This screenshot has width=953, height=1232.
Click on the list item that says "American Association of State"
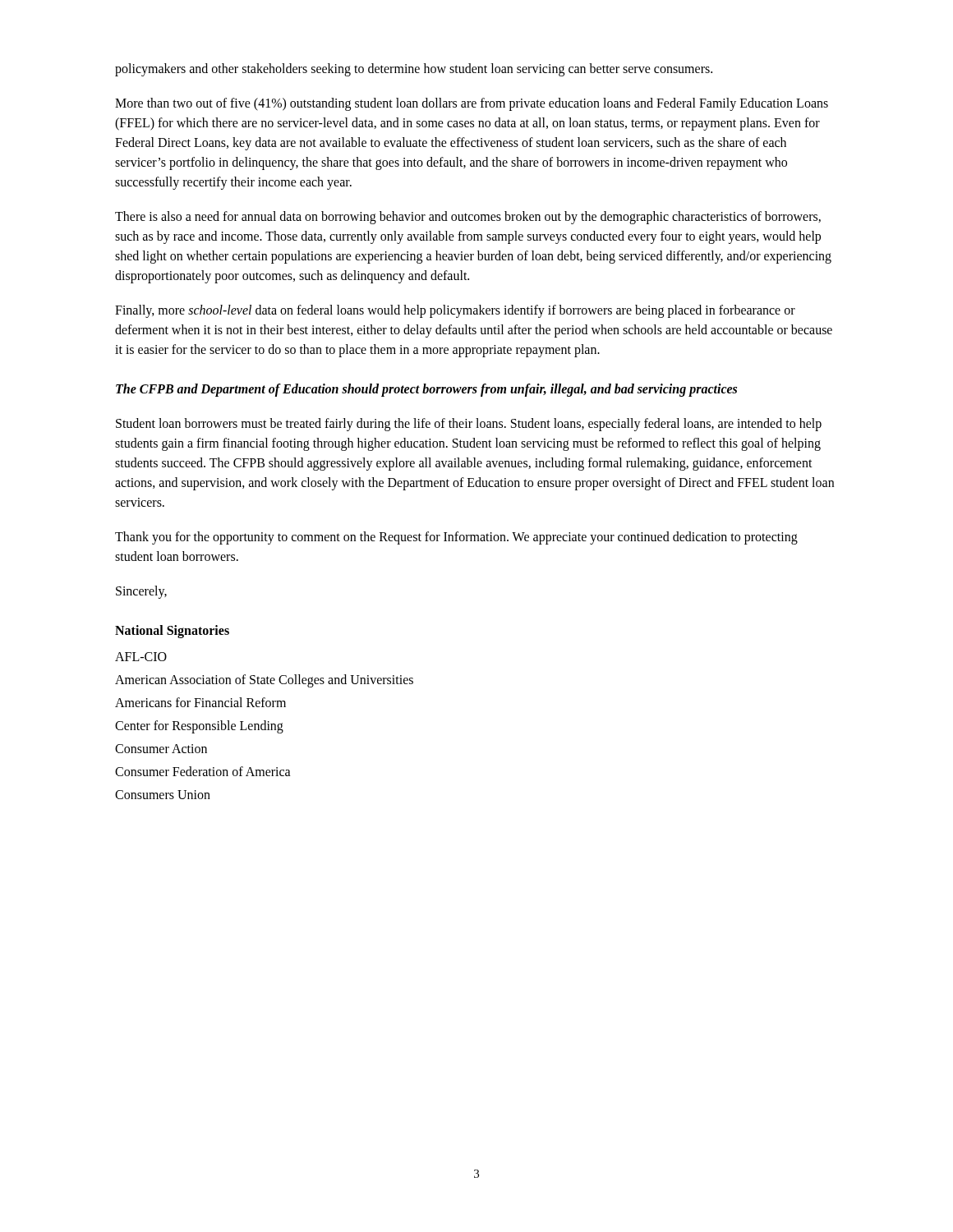264,680
